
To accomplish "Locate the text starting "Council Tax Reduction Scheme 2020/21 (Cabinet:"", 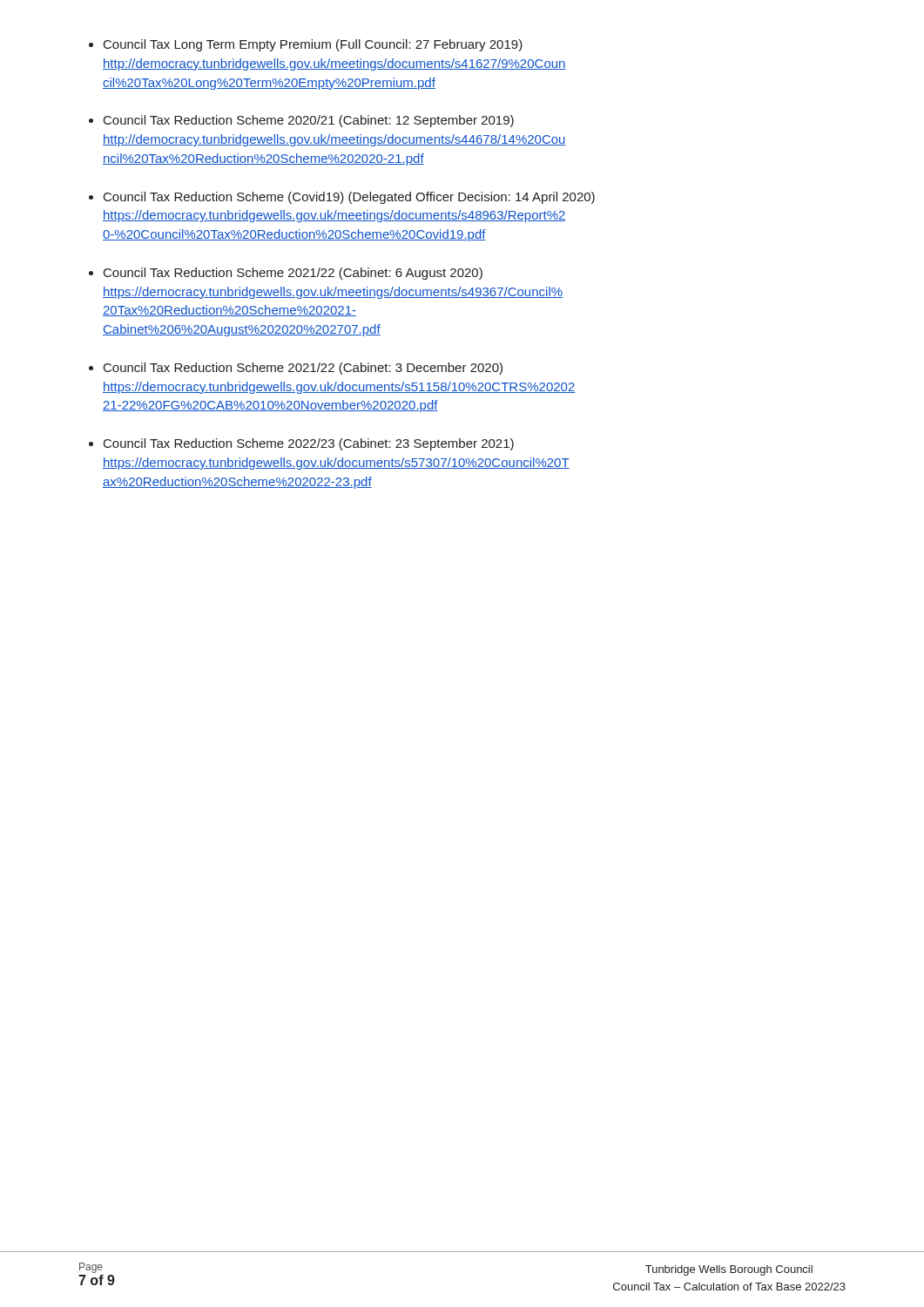I will (334, 139).
